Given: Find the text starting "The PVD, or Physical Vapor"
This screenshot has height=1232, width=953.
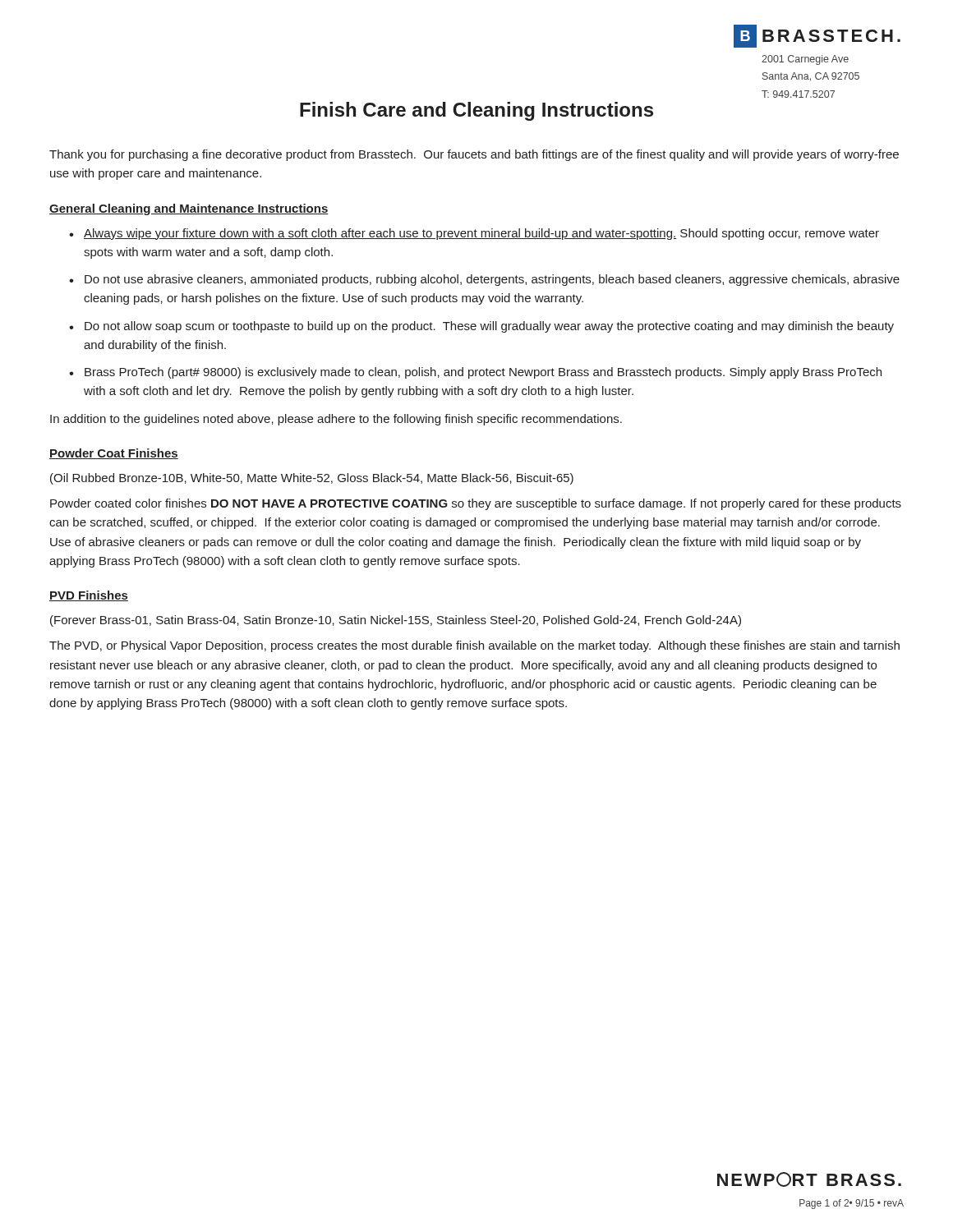Looking at the screenshot, I should (475, 674).
